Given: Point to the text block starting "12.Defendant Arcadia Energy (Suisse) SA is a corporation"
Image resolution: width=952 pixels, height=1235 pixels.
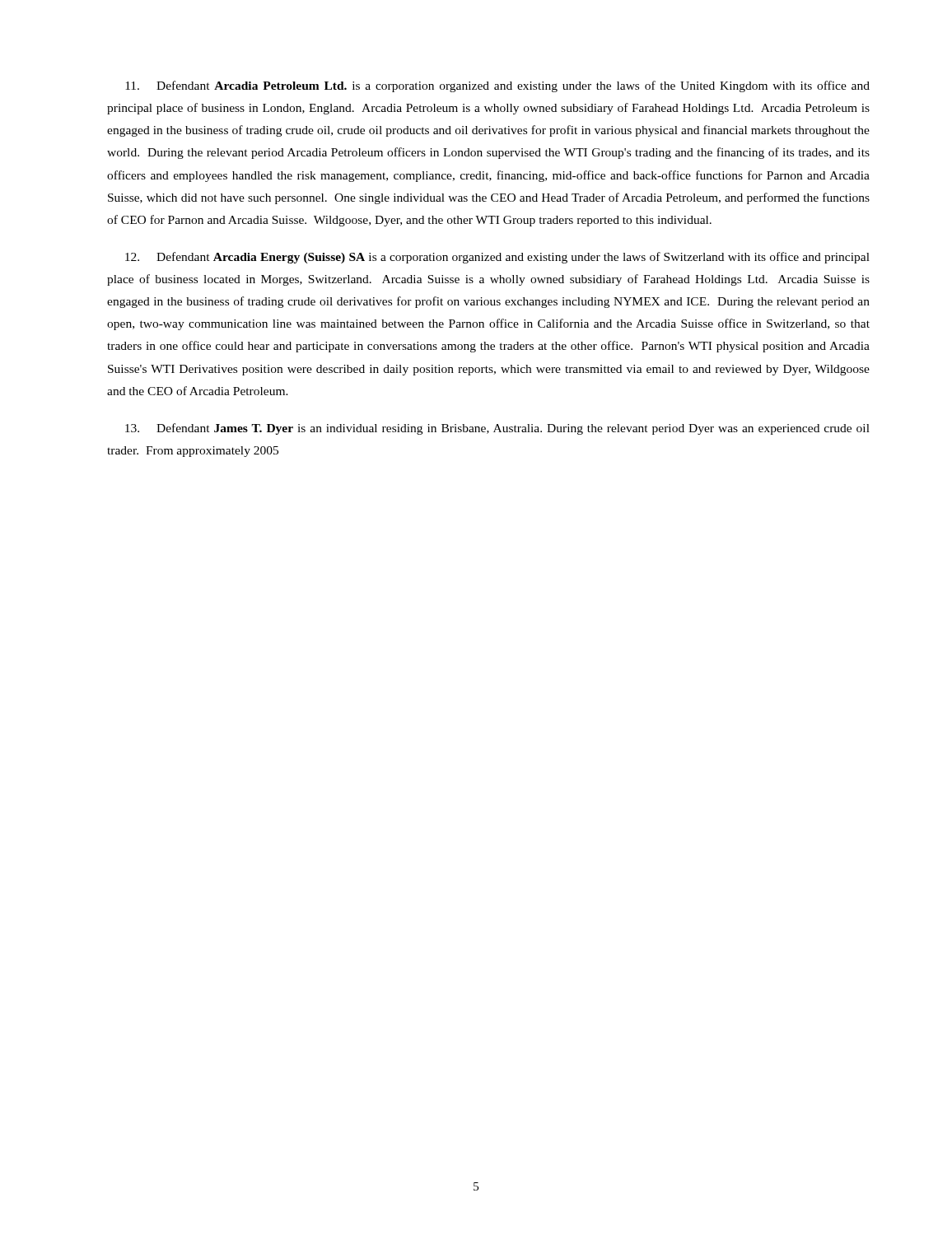Looking at the screenshot, I should pyautogui.click(x=488, y=321).
